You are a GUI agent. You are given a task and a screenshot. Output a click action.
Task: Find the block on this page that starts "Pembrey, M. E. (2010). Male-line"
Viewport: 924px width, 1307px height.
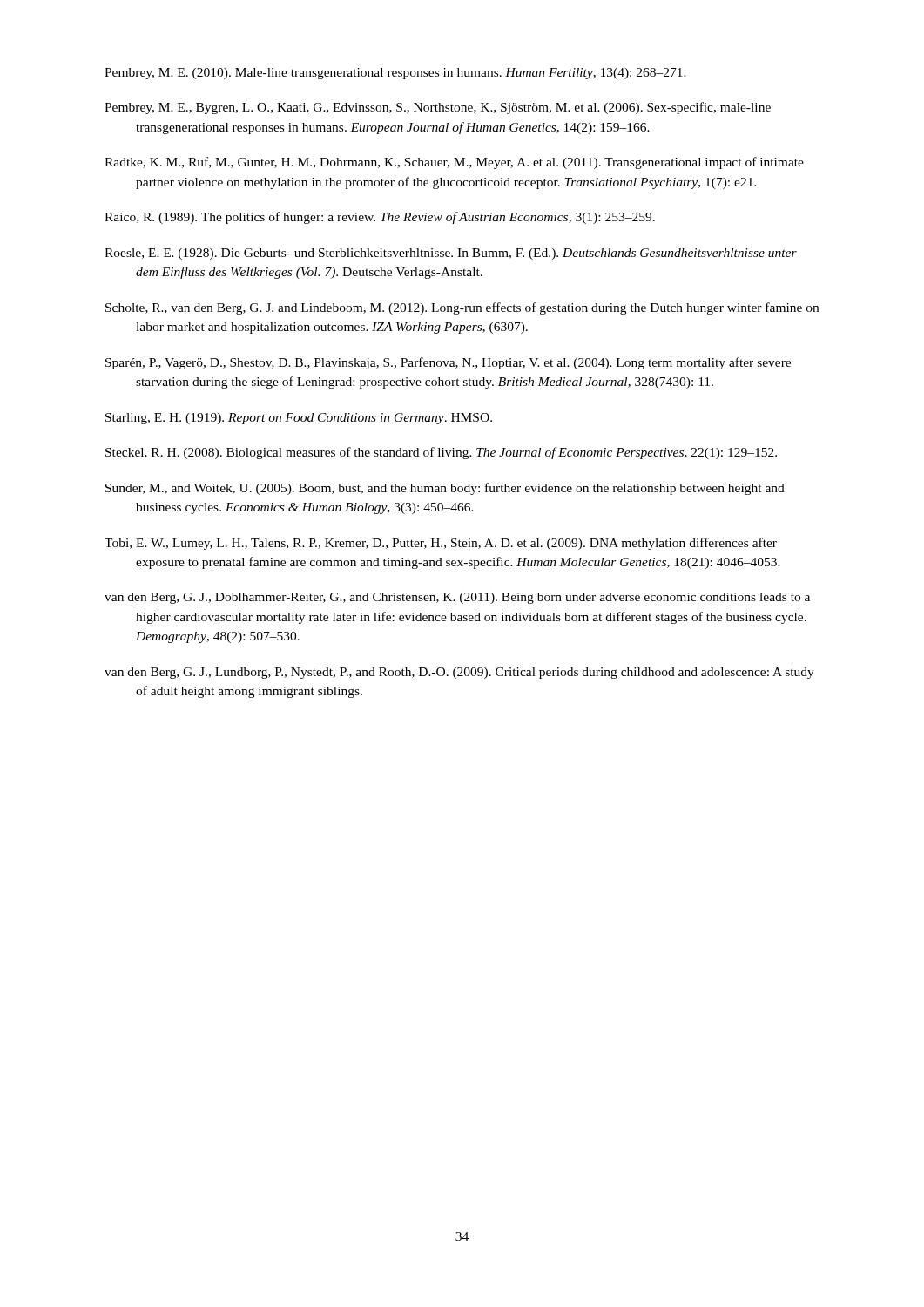(396, 72)
